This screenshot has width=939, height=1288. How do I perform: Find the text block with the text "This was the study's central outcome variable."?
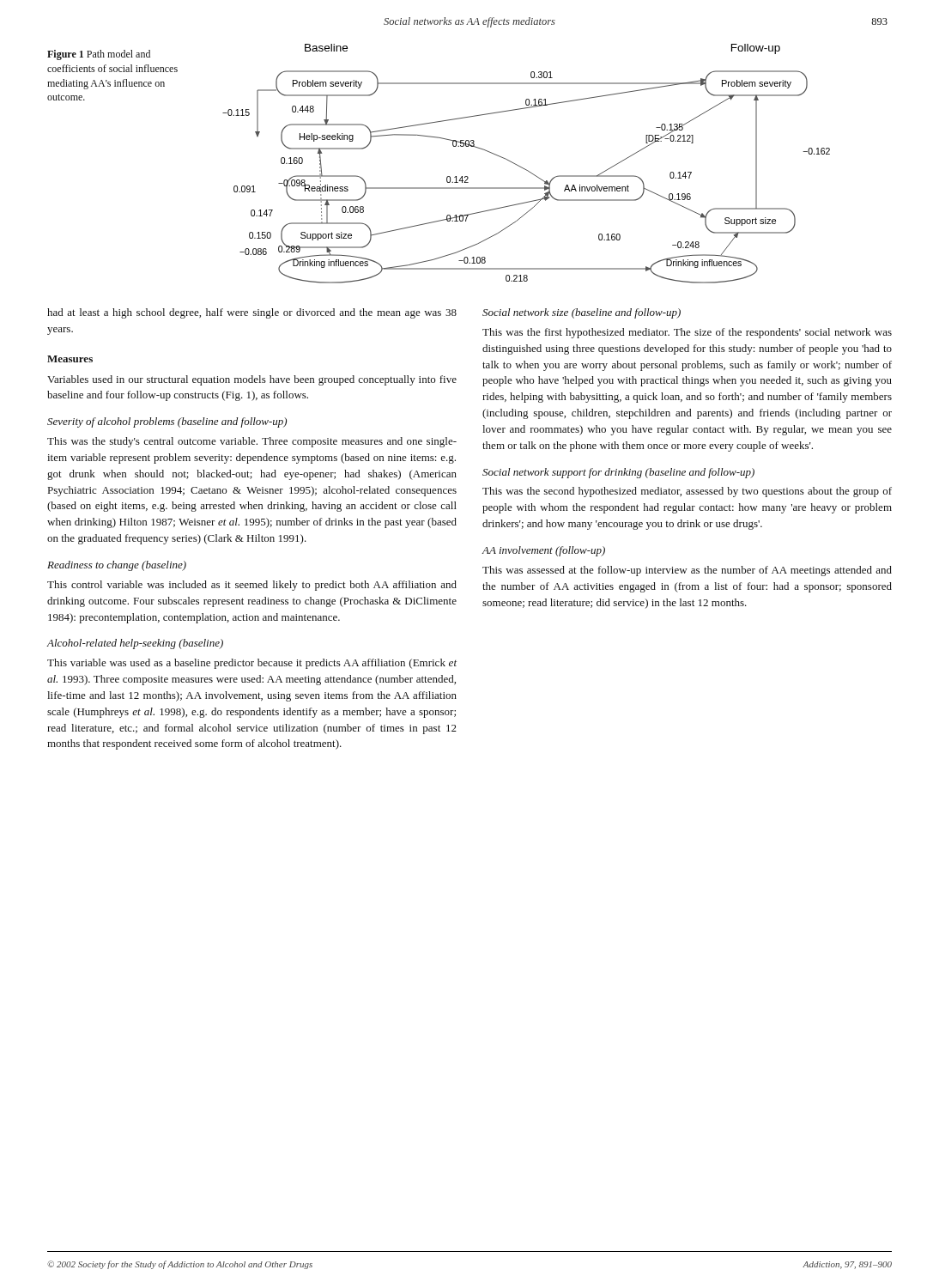pyautogui.click(x=252, y=490)
